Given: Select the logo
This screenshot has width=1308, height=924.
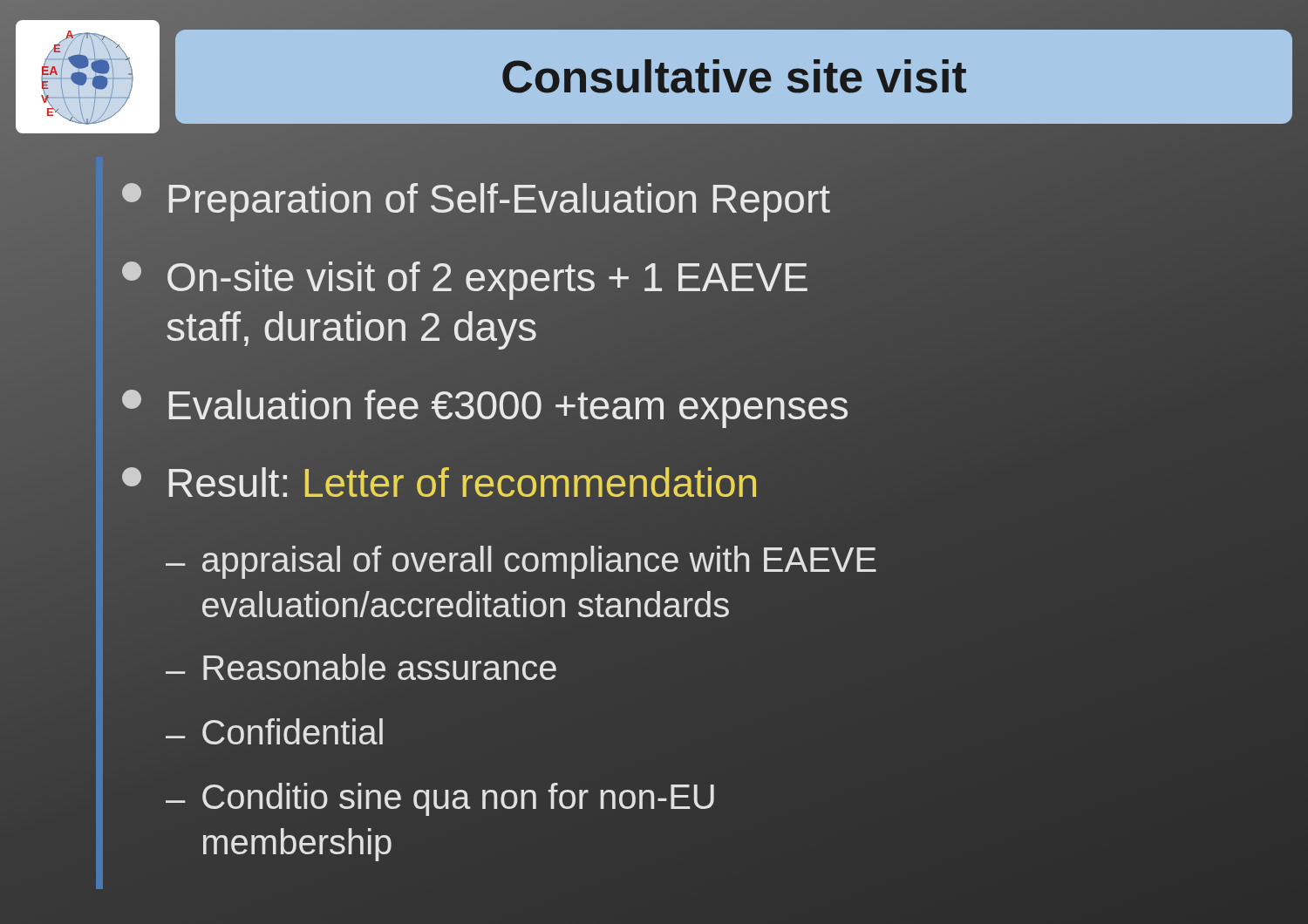Looking at the screenshot, I should (x=88, y=77).
